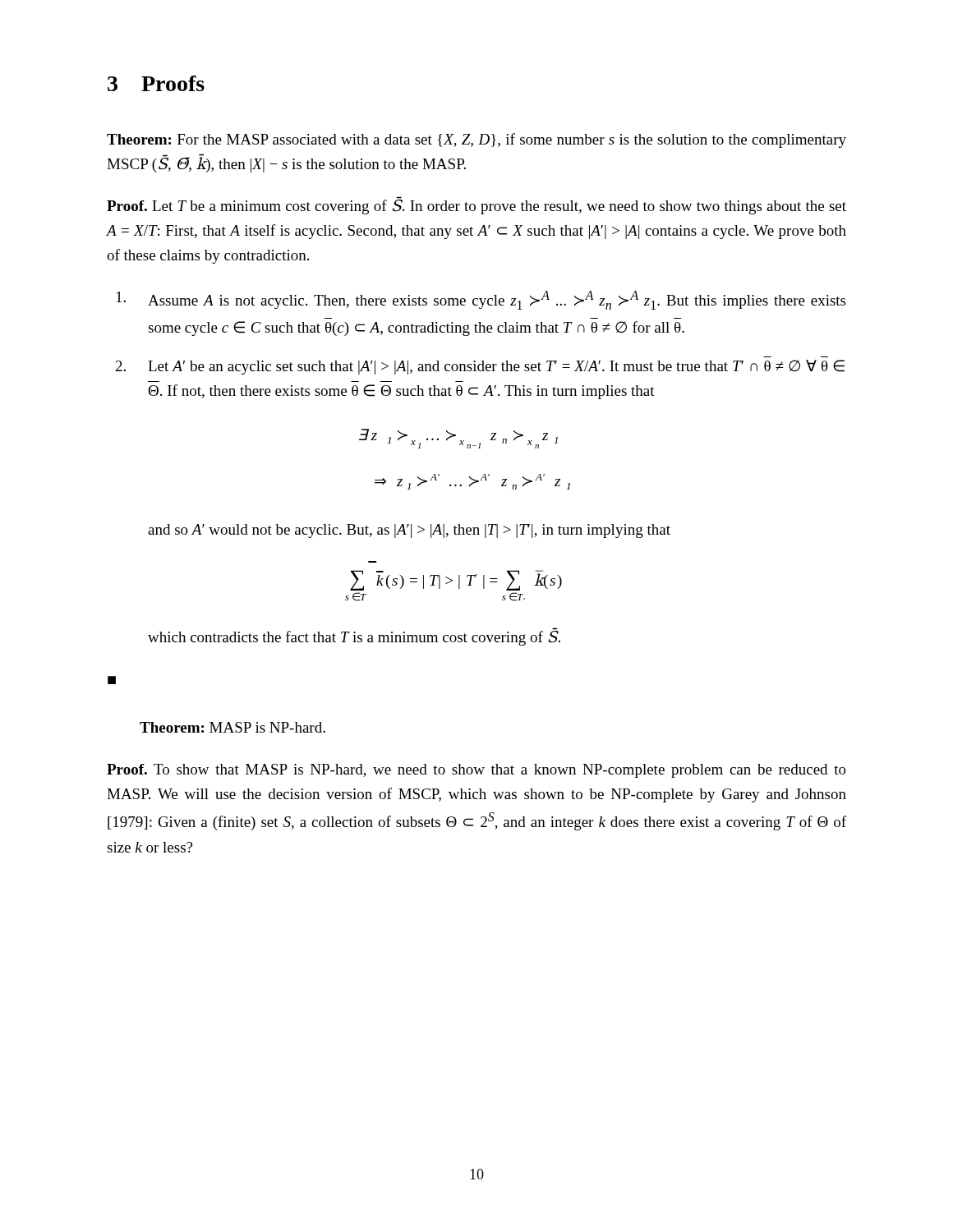This screenshot has width=953, height=1232.
Task: Find the text block containing "Proof. To show that"
Action: (x=476, y=808)
